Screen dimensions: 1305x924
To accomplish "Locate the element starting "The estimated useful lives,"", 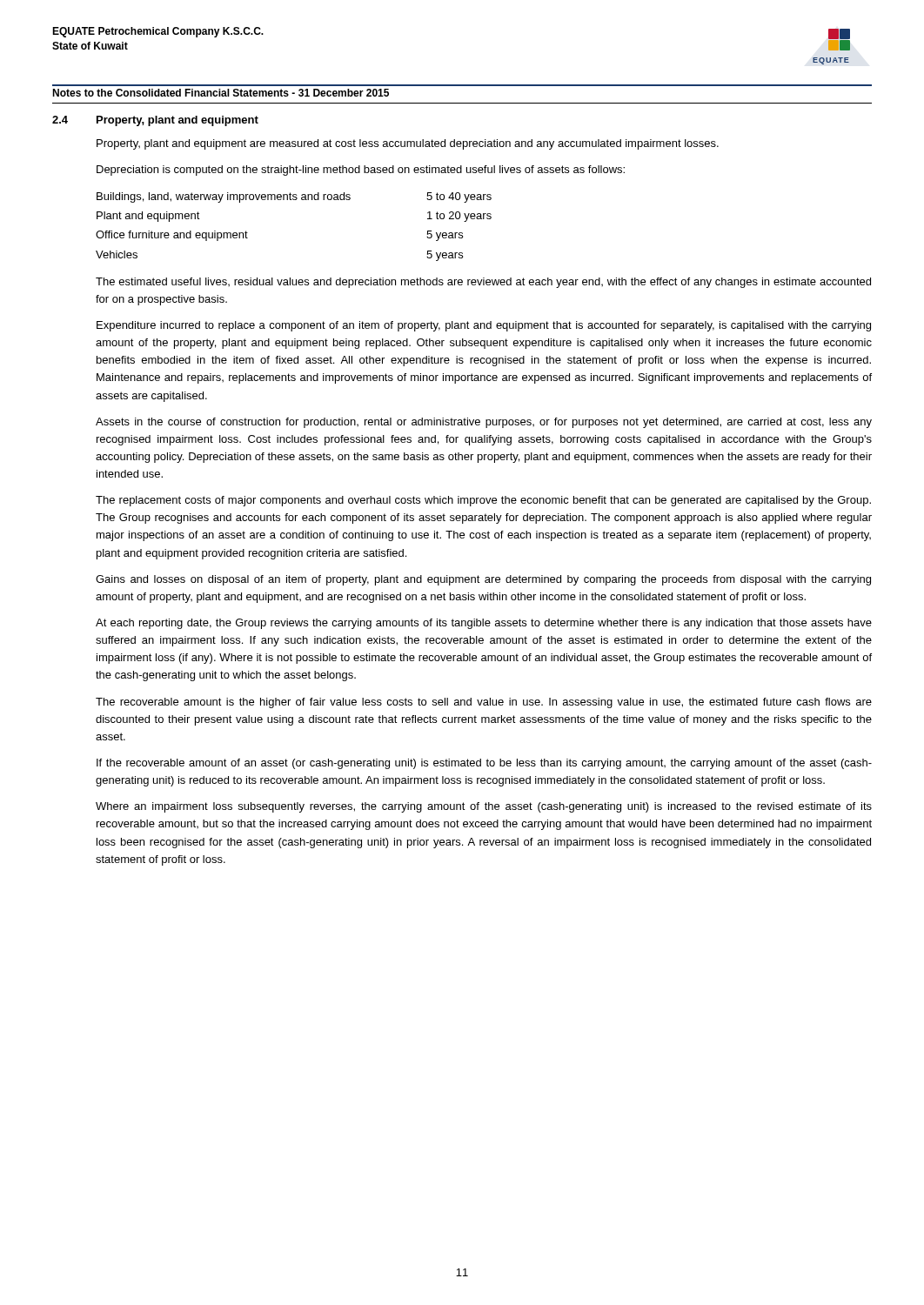I will (484, 290).
